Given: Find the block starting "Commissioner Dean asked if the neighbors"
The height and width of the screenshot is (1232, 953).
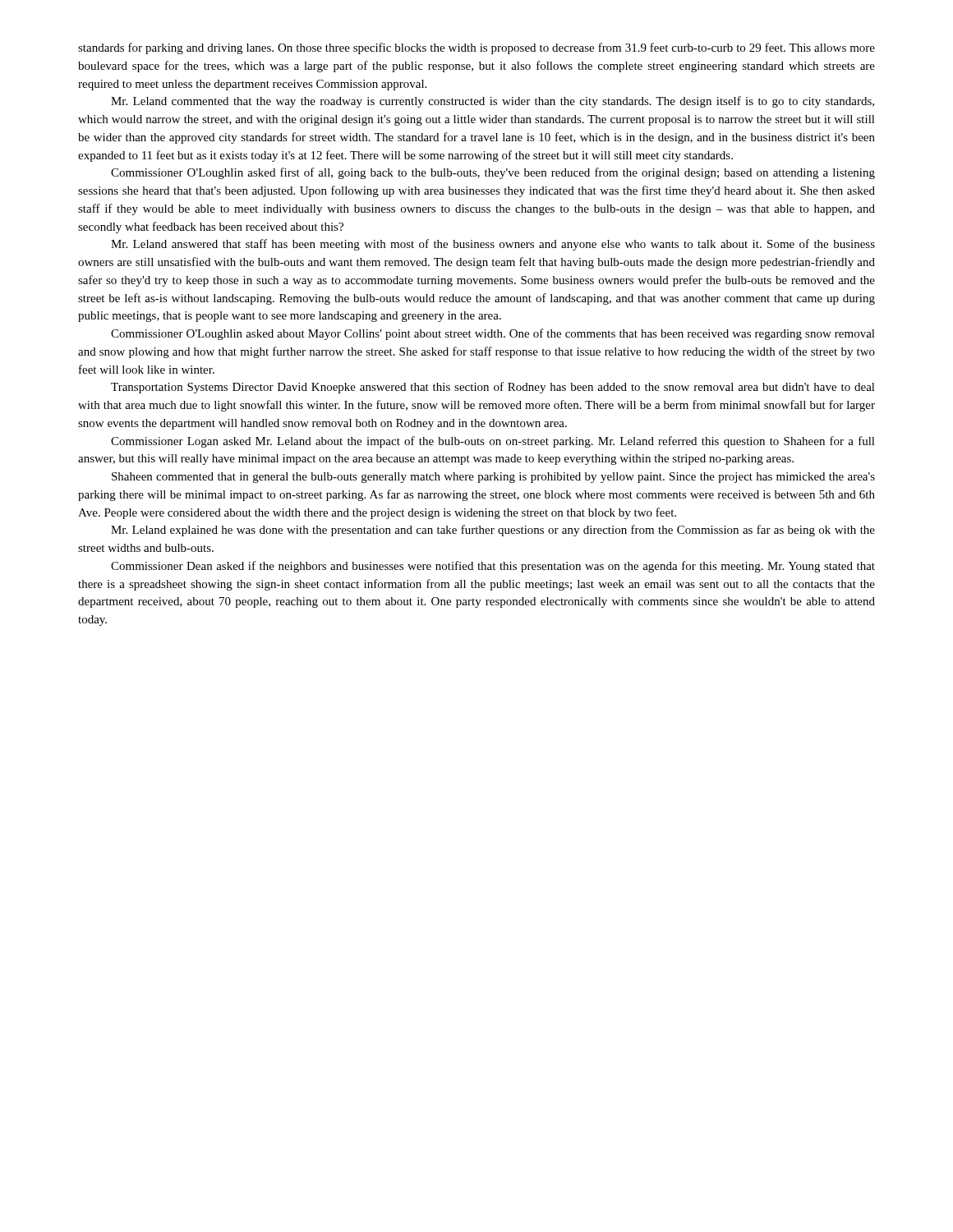Looking at the screenshot, I should pyautogui.click(x=476, y=593).
